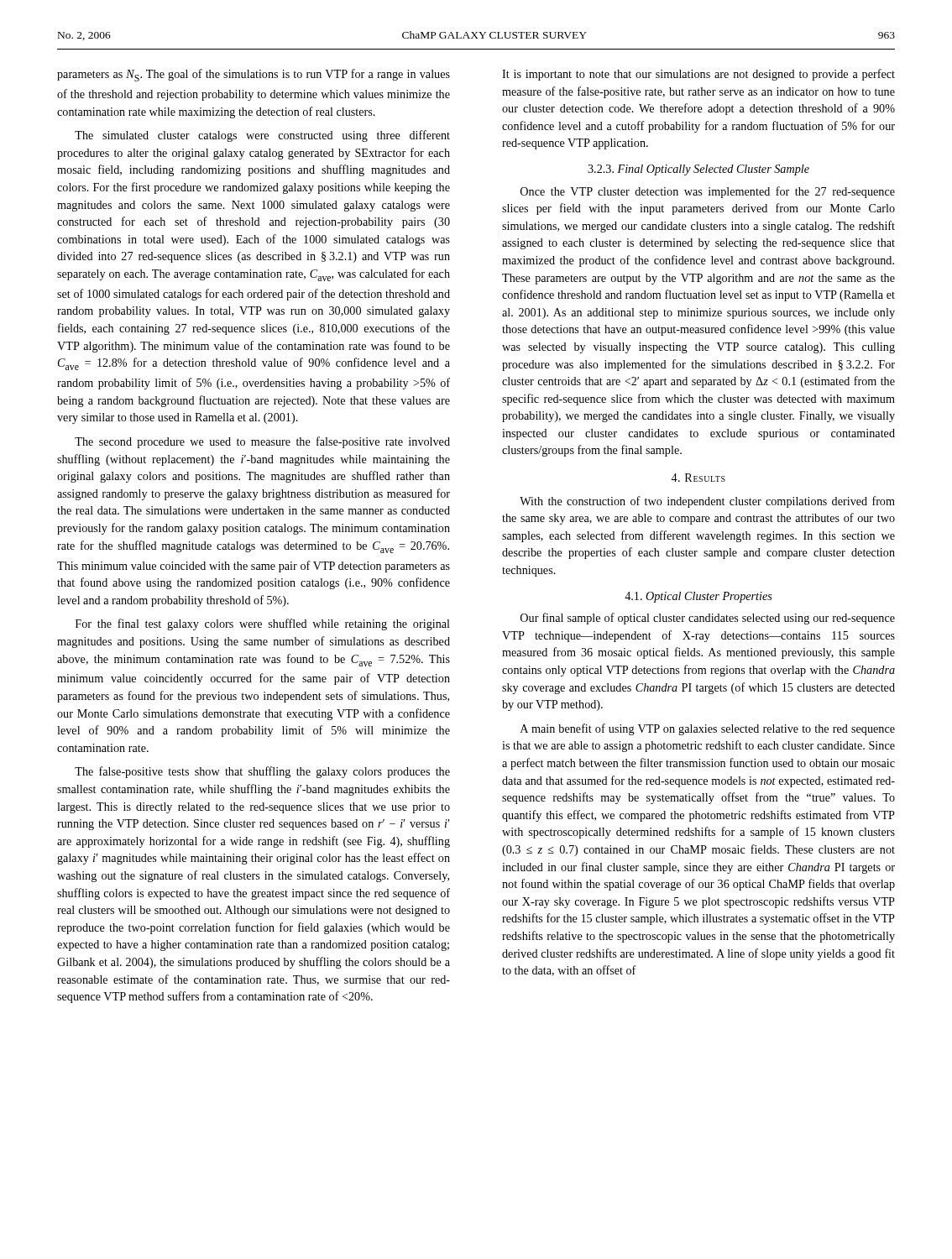Screen dimensions: 1259x952
Task: Navigate to the element starting "parameters as NS. The goal of the simulations"
Action: click(254, 93)
